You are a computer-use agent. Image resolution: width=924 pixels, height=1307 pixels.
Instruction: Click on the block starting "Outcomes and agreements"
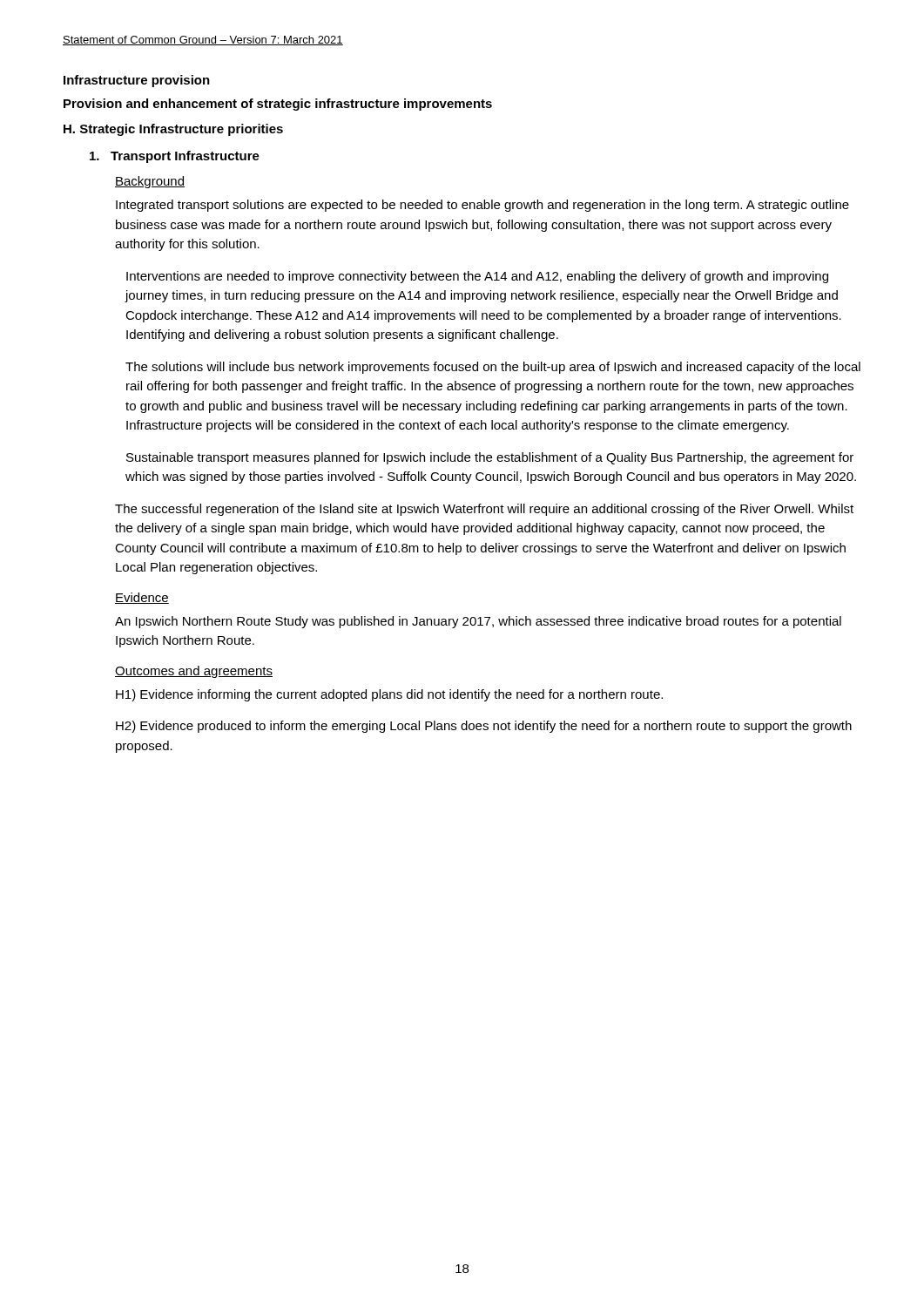click(x=194, y=670)
